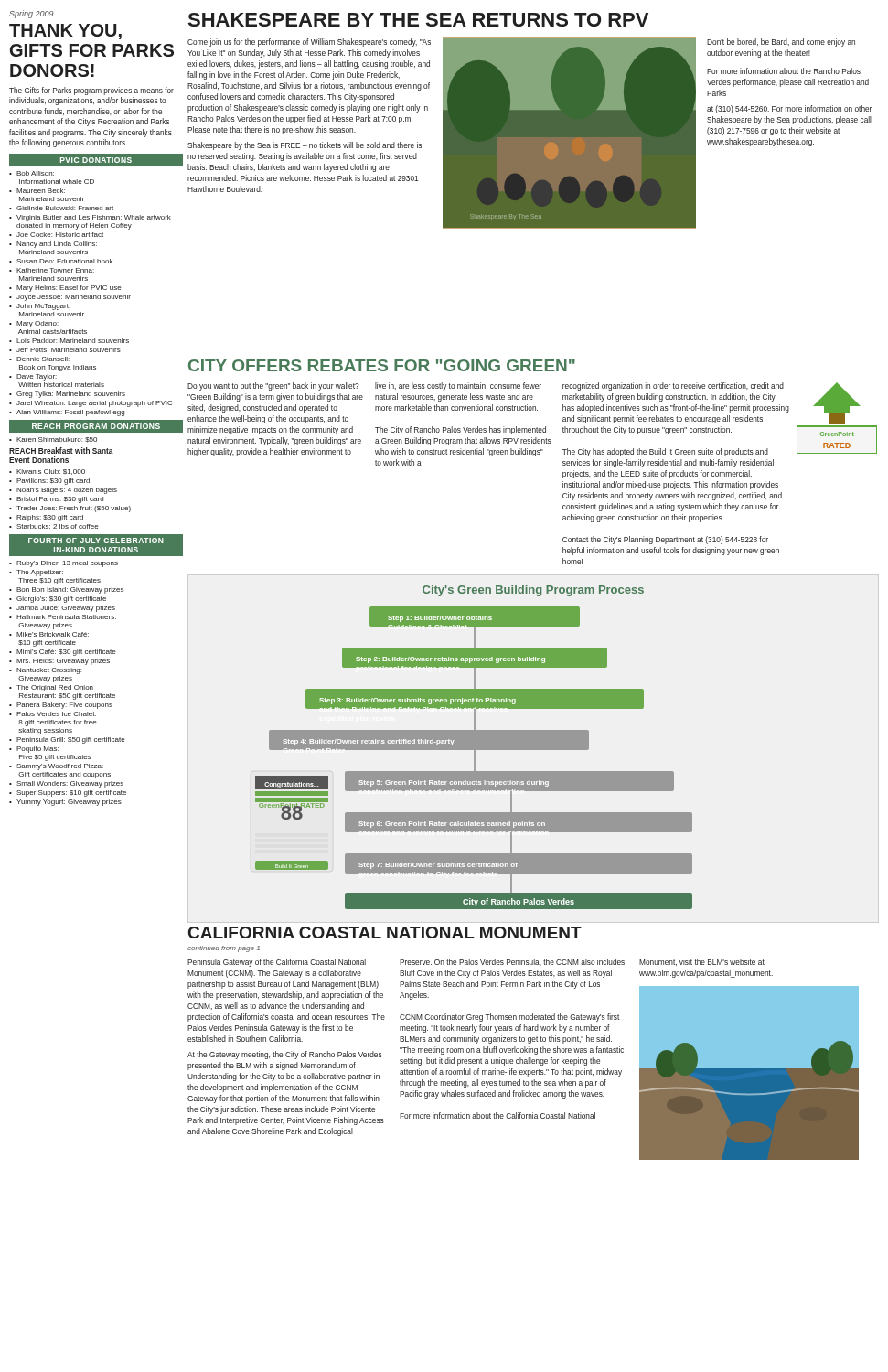The height and width of the screenshot is (1372, 888).
Task: Select the text starting "•Virginia Butler and Les Fishman:"
Action: click(90, 221)
